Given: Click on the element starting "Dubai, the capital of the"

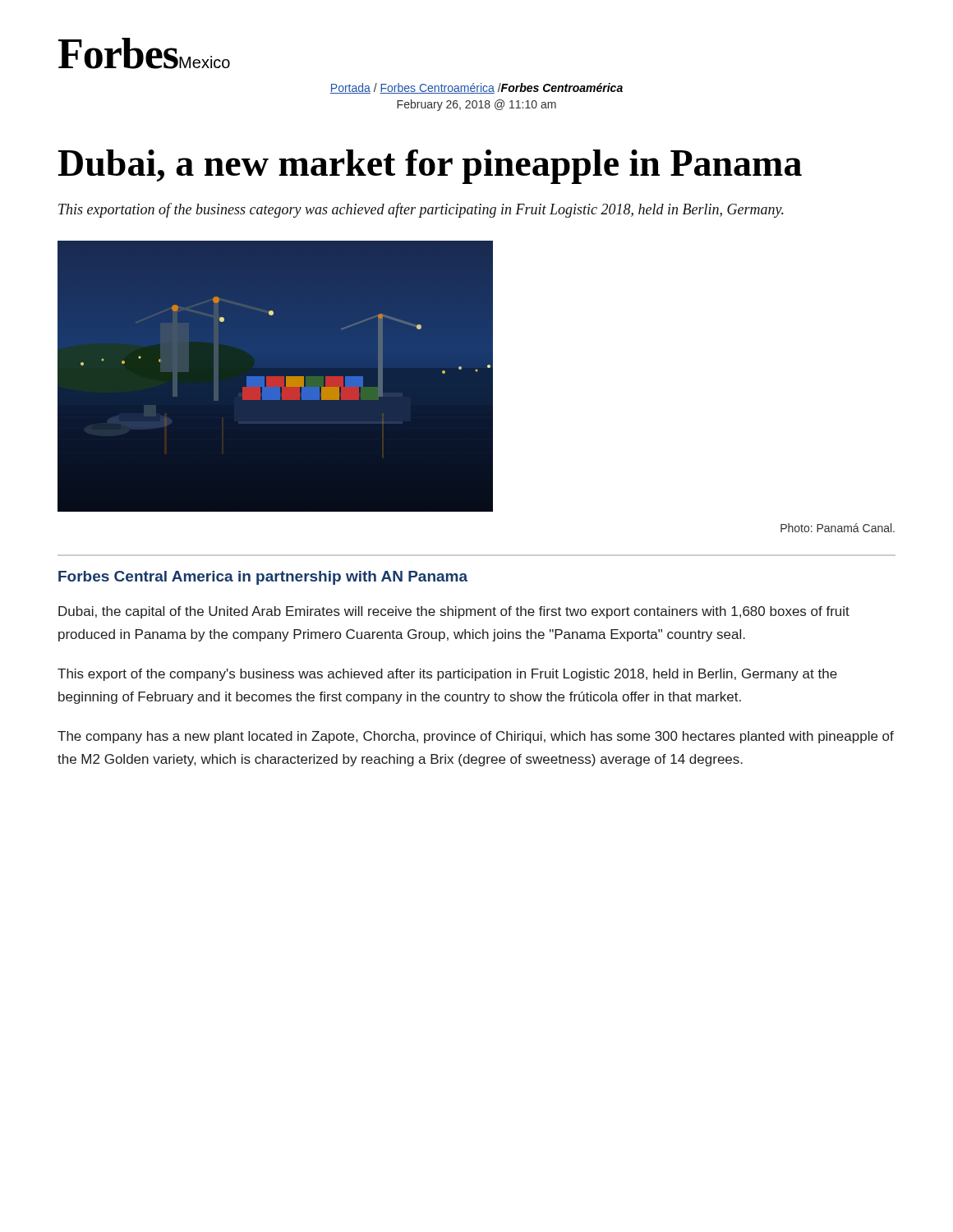Looking at the screenshot, I should click(x=453, y=623).
